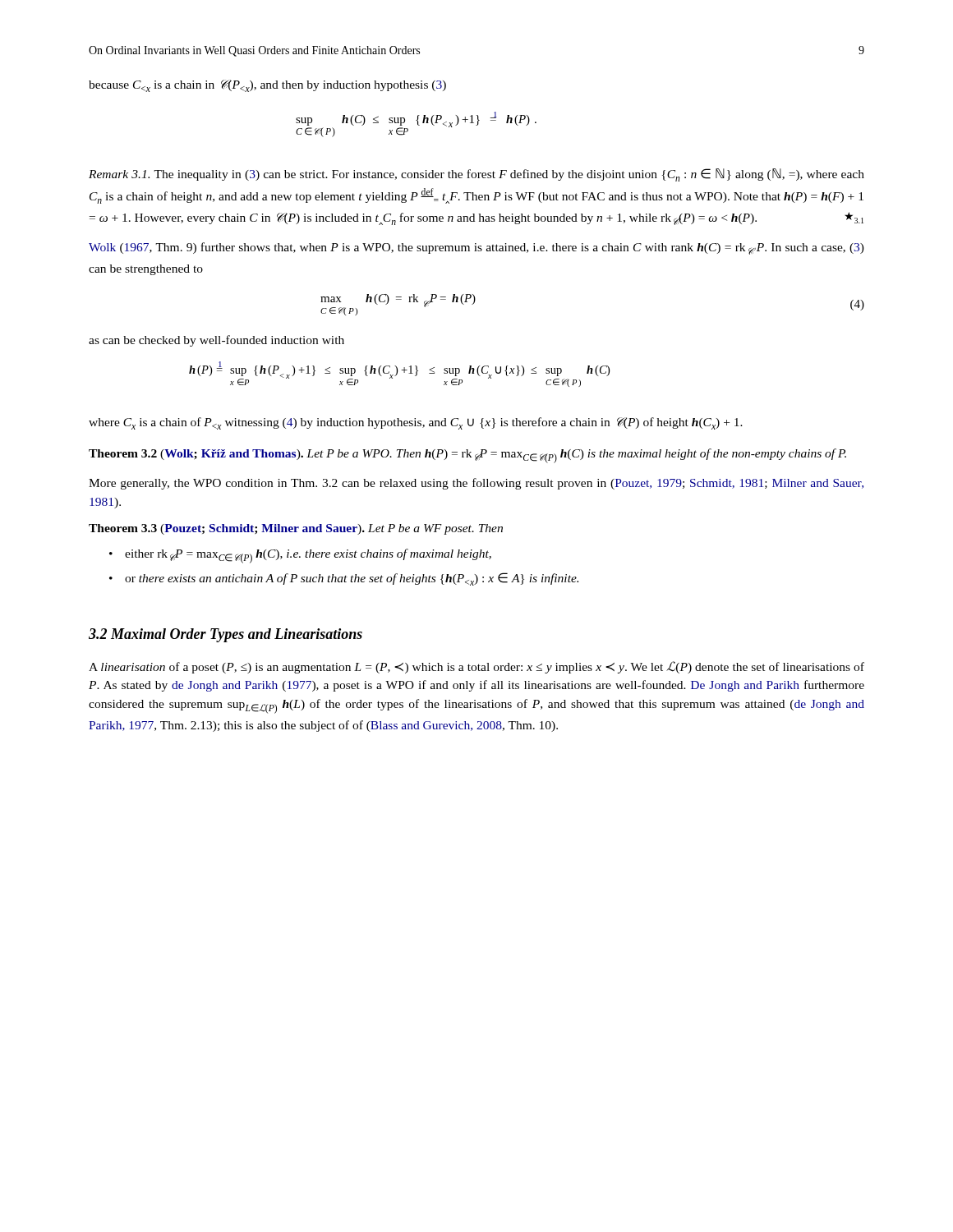Locate the element starting "More generally, the WPO condition in Thm. 3.2"
This screenshot has height=1232, width=953.
coord(476,492)
